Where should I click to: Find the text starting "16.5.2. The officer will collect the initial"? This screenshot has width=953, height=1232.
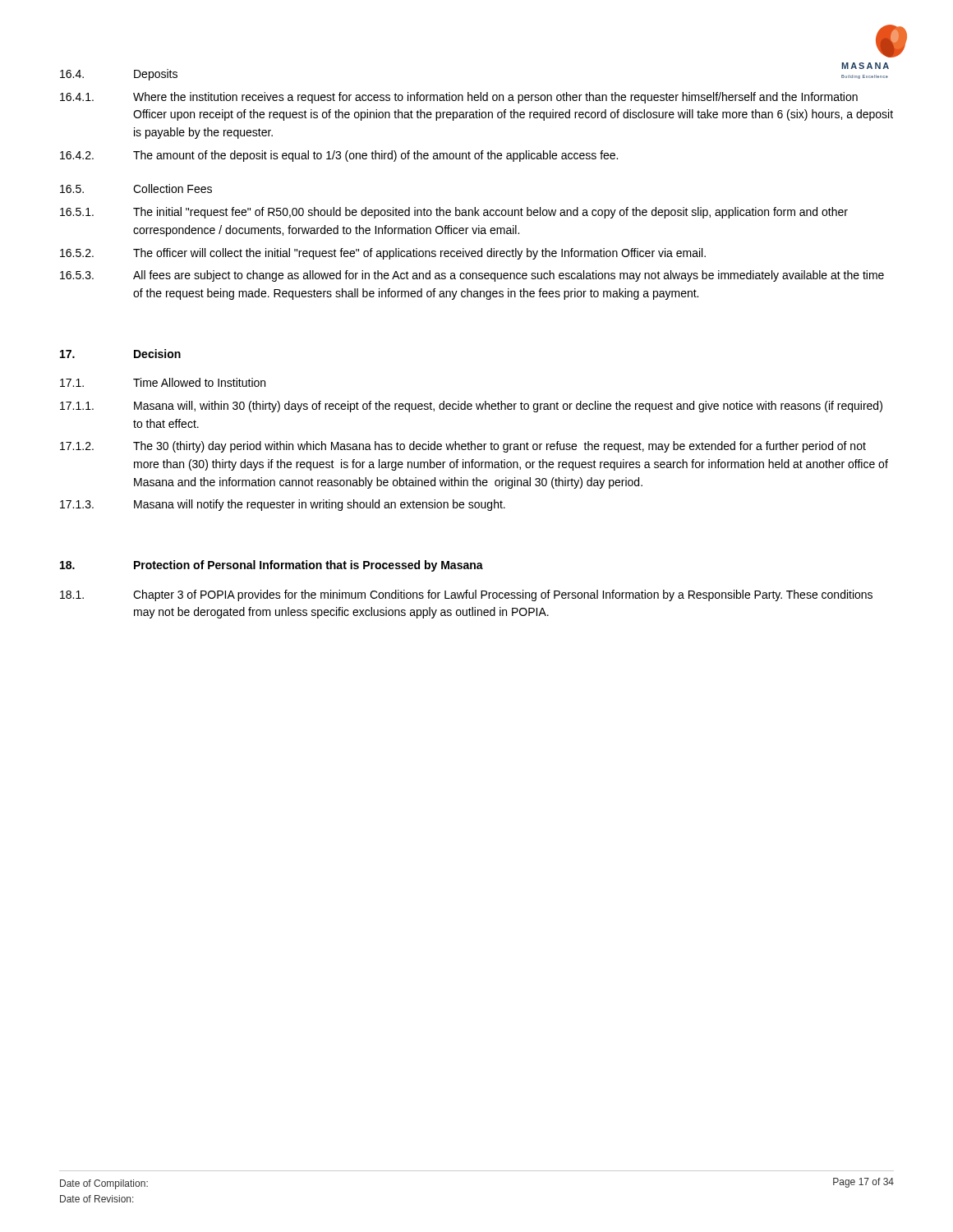[476, 253]
